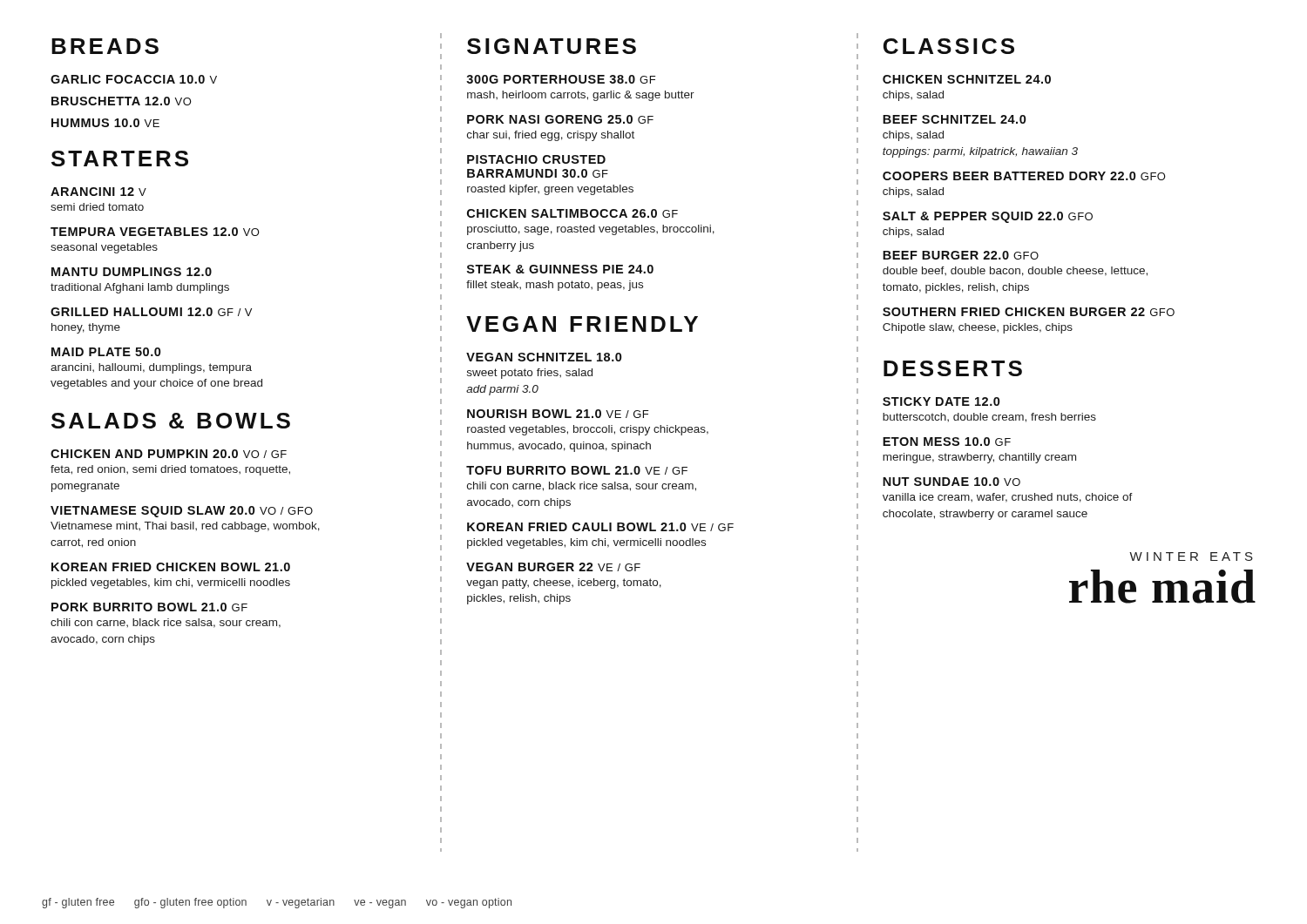Select the region starting "Salads & Bowls"

coord(238,421)
